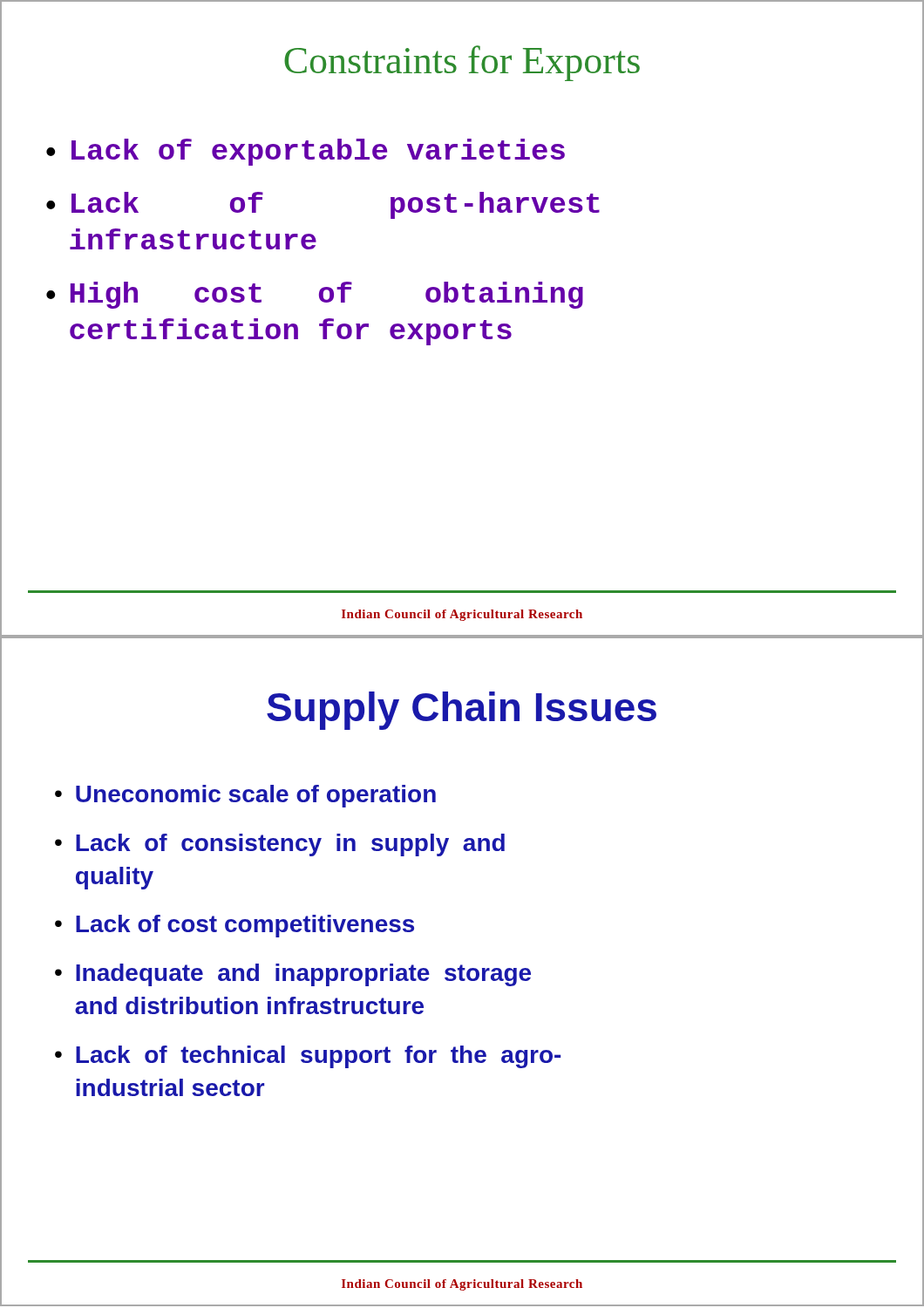Locate the text "• High cost of obtainingcertification for exports"
Image resolution: width=924 pixels, height=1308 pixels.
tap(315, 313)
